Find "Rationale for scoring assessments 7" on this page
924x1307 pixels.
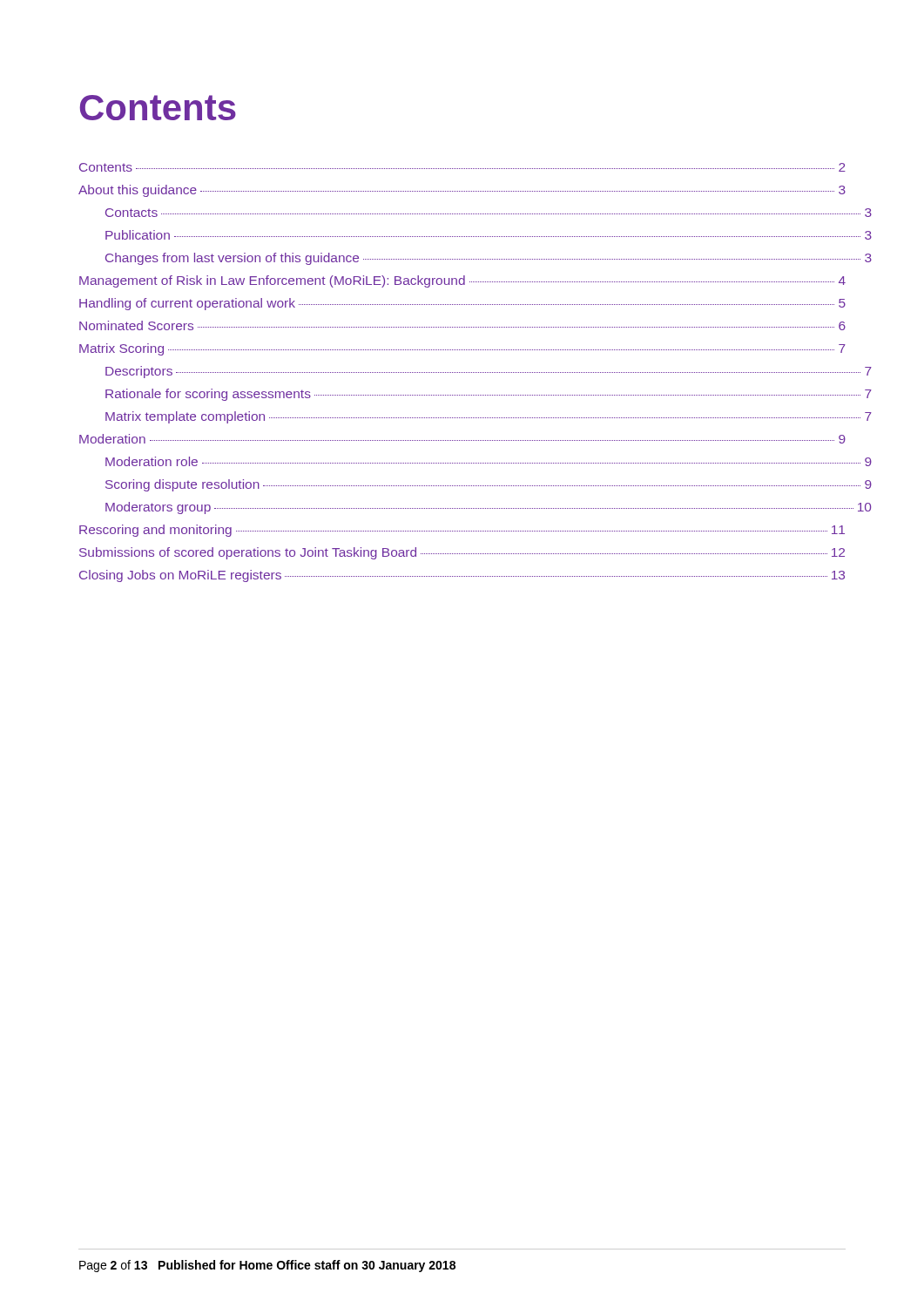pyautogui.click(x=462, y=392)
